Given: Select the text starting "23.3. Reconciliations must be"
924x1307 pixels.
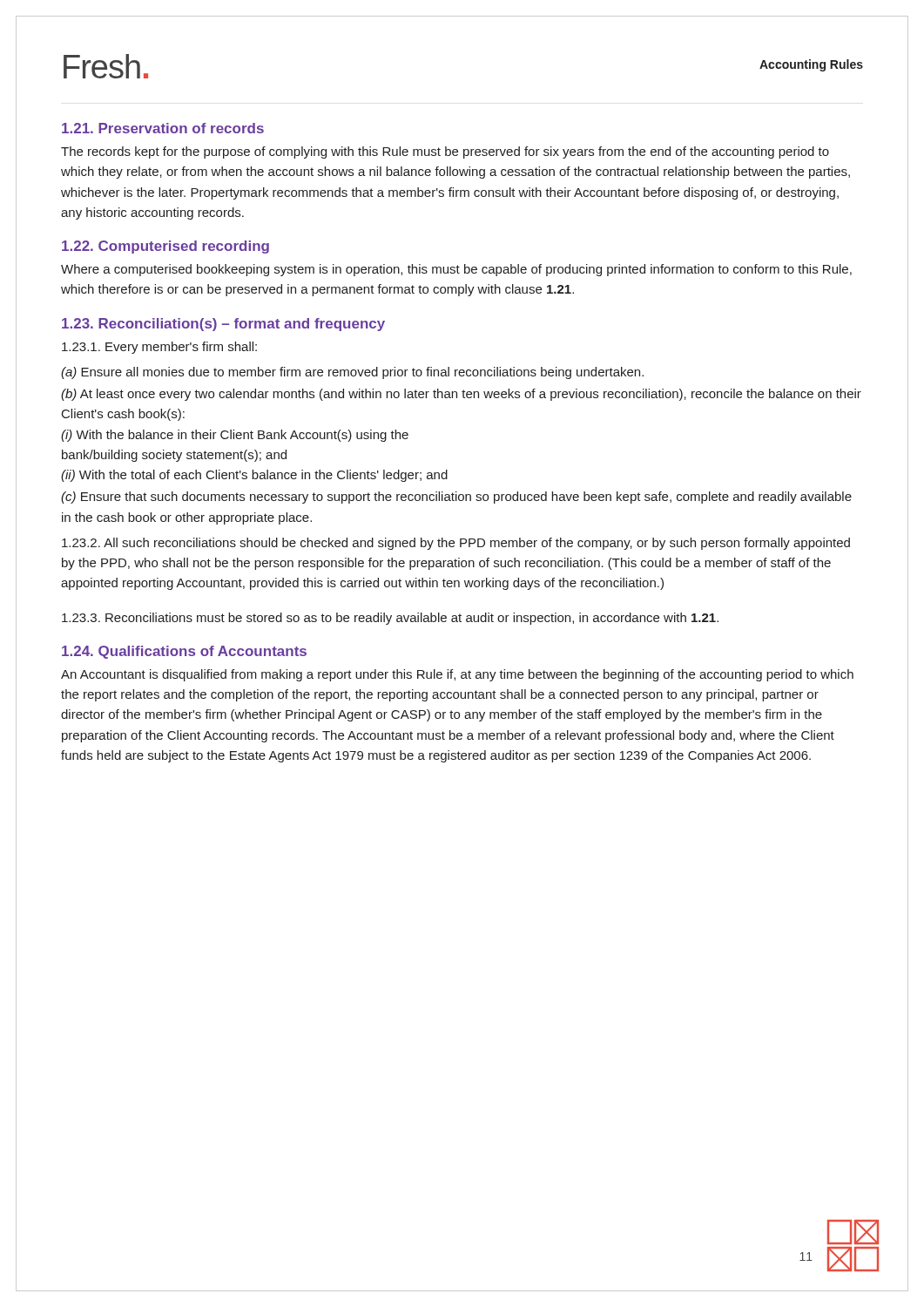Looking at the screenshot, I should point(390,617).
